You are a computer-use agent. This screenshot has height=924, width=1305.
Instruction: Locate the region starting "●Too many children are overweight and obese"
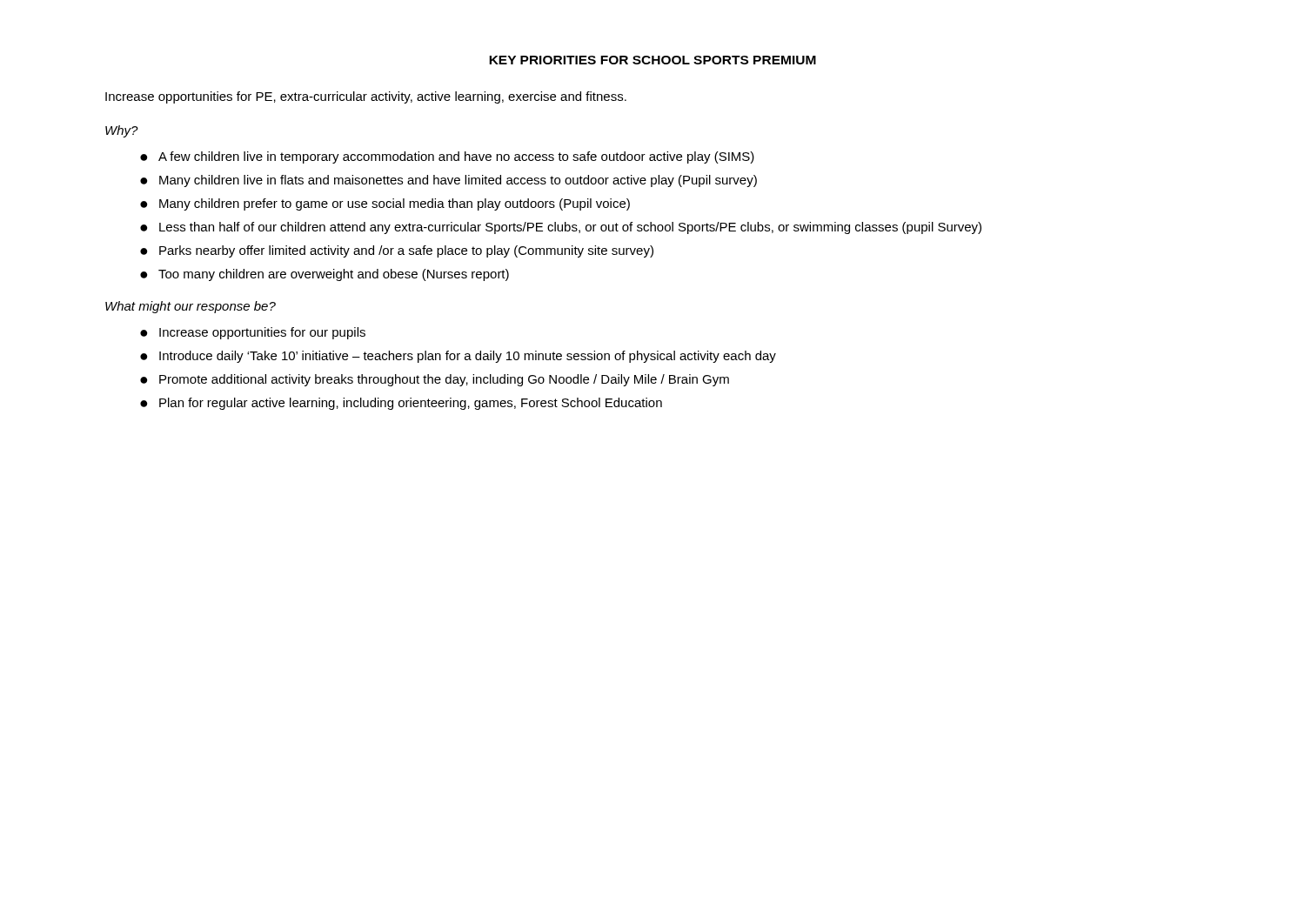(x=325, y=275)
